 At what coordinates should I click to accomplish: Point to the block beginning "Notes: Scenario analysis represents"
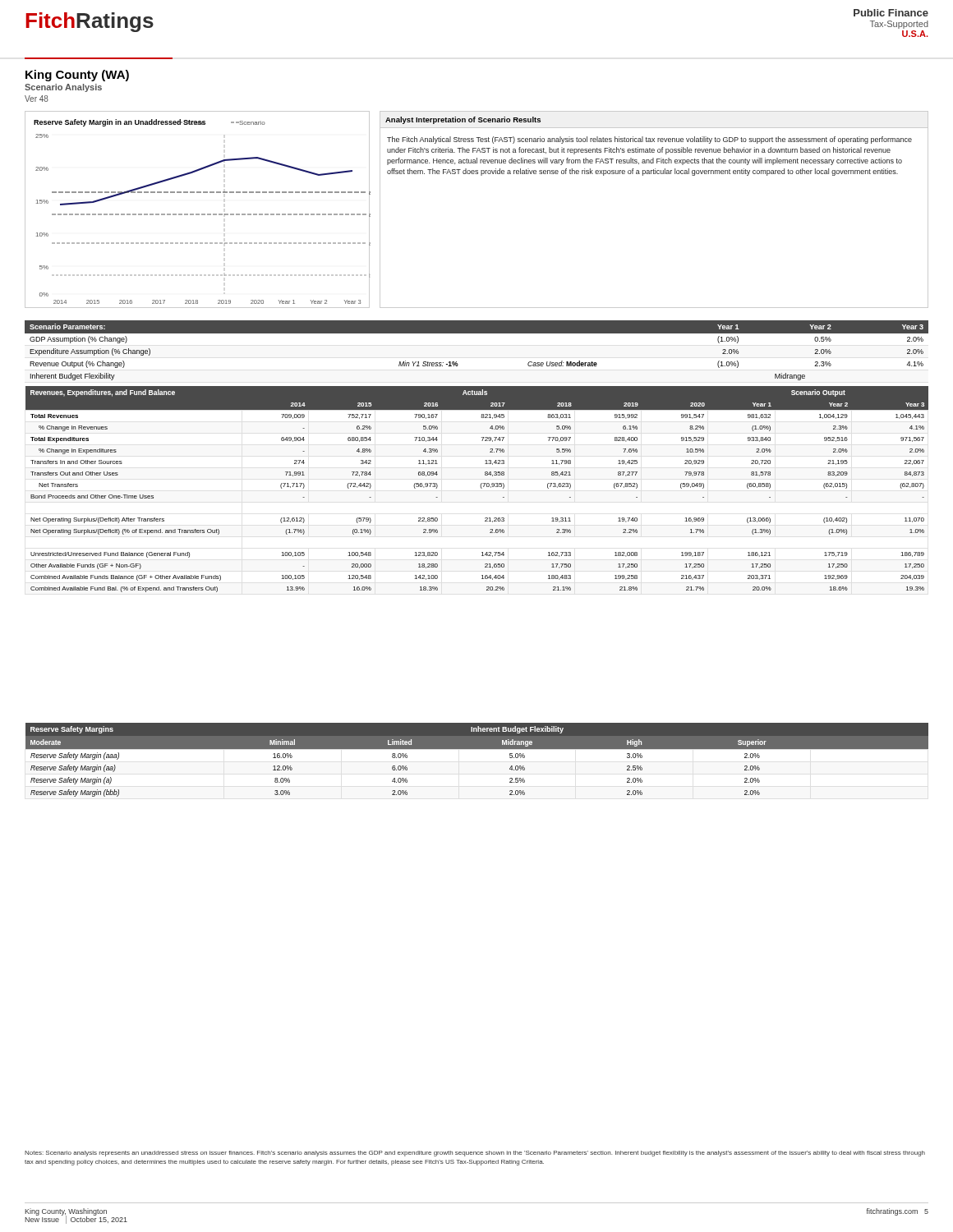475,1157
